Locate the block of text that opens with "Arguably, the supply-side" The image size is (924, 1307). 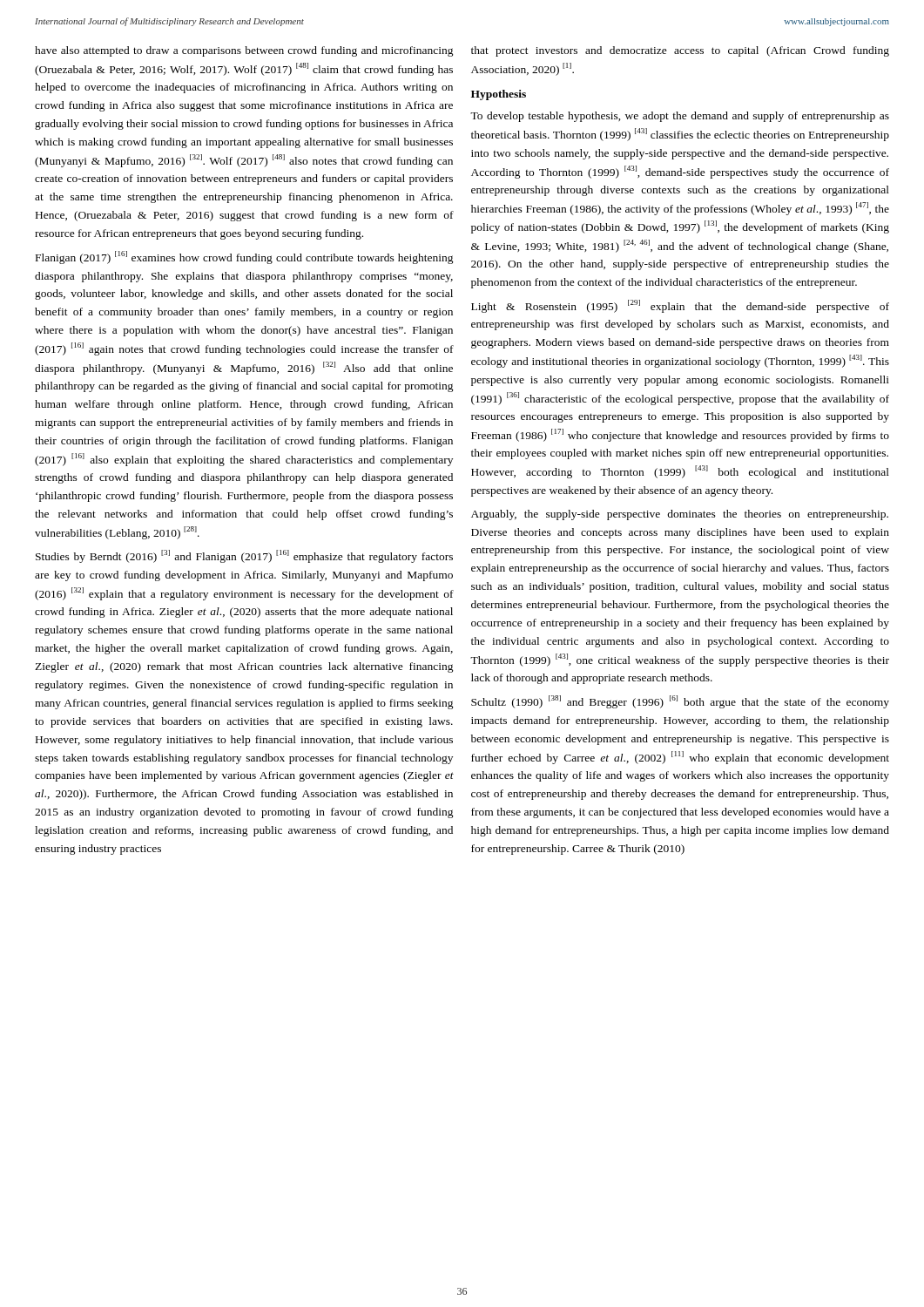pos(680,596)
